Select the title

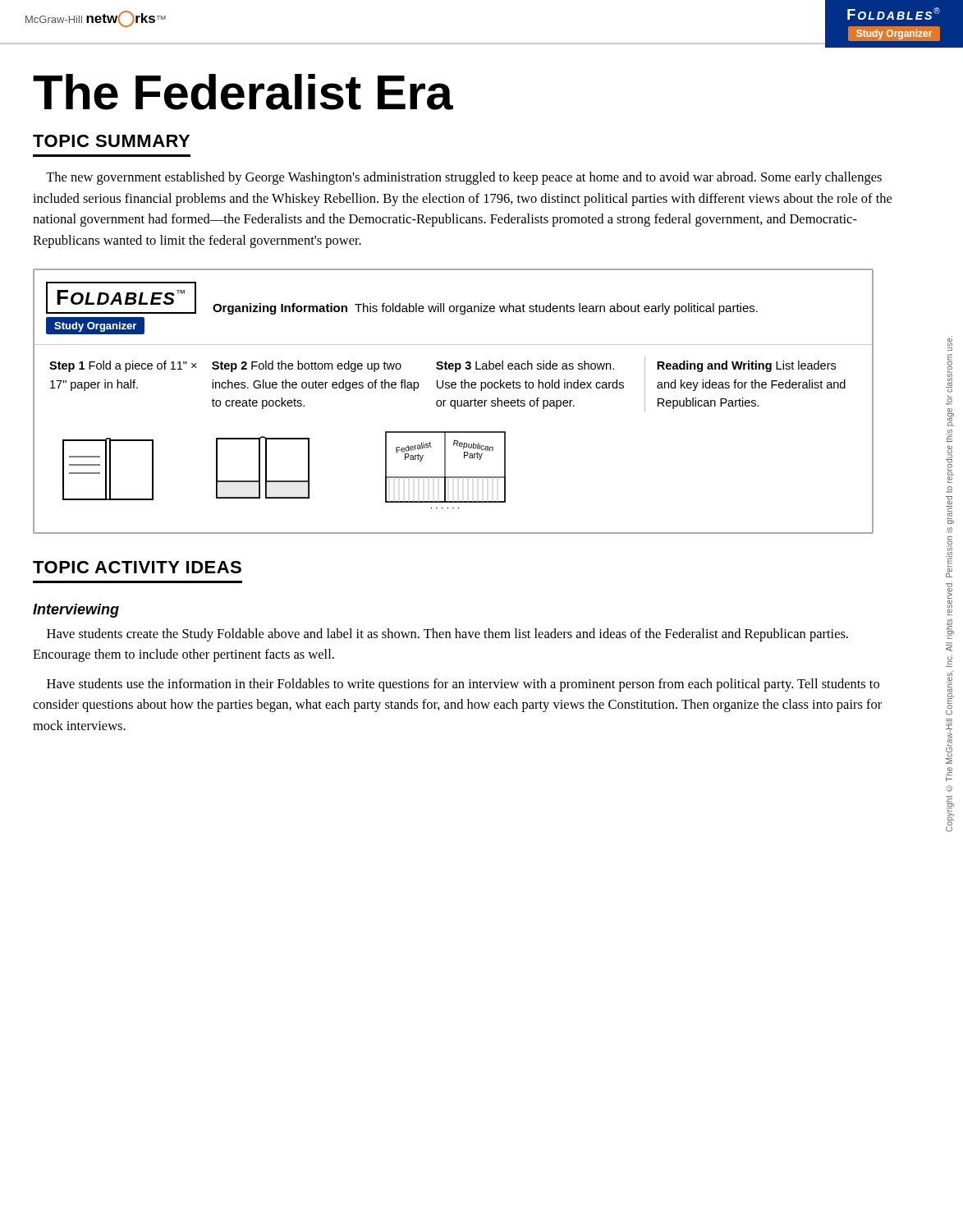[x=243, y=92]
